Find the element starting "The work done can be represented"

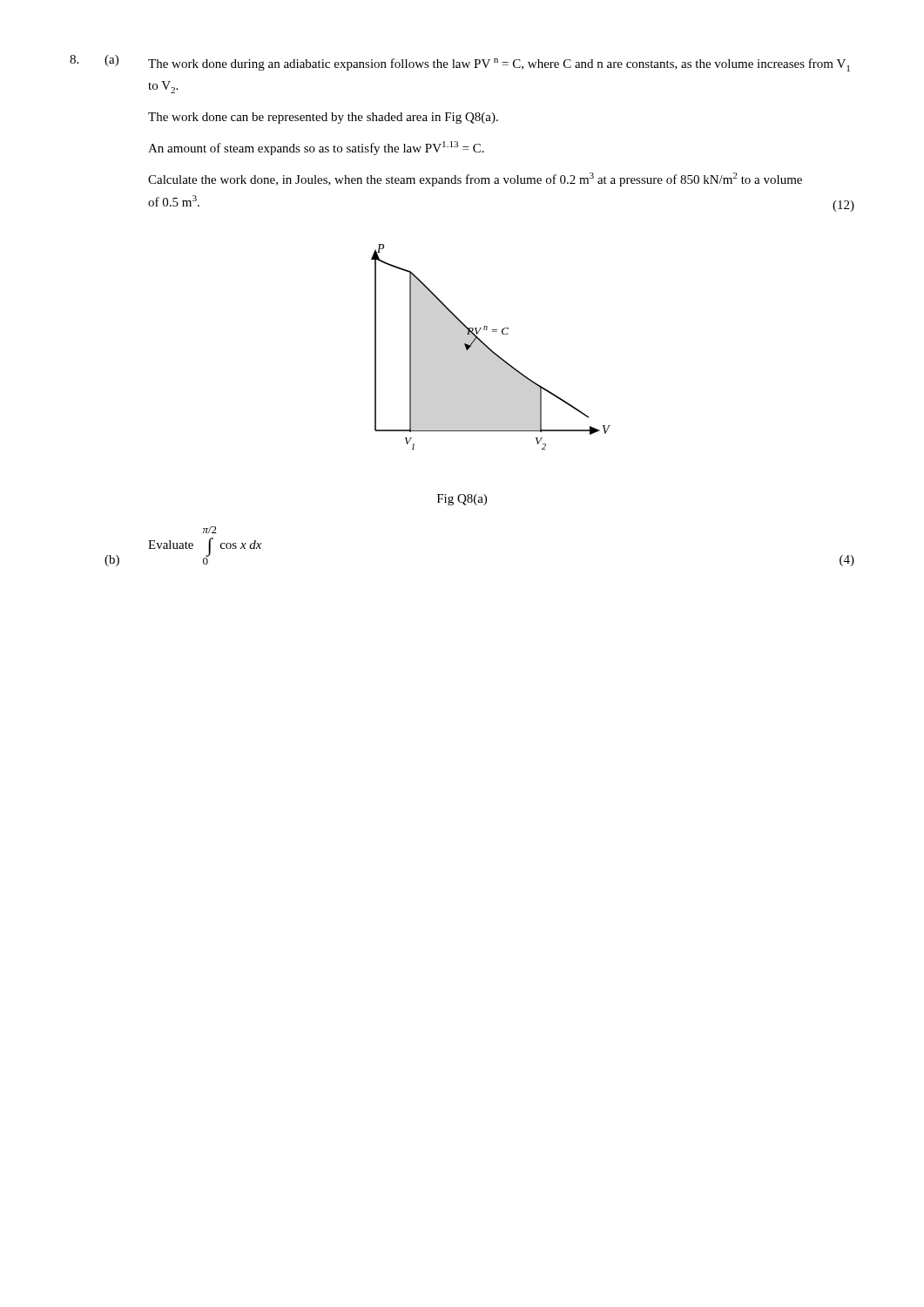point(323,117)
